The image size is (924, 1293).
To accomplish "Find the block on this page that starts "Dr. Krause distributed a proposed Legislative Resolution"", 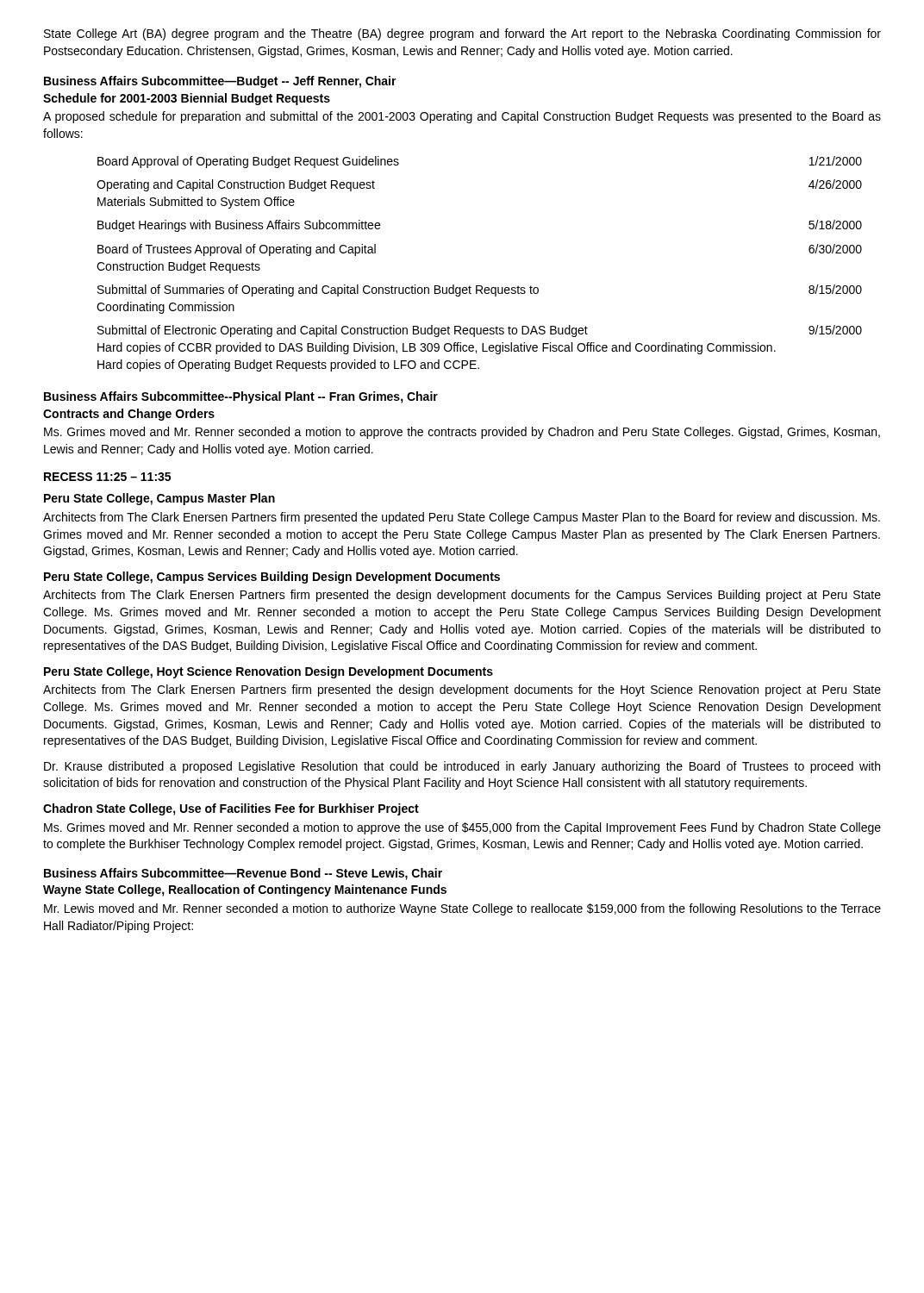I will click(462, 775).
